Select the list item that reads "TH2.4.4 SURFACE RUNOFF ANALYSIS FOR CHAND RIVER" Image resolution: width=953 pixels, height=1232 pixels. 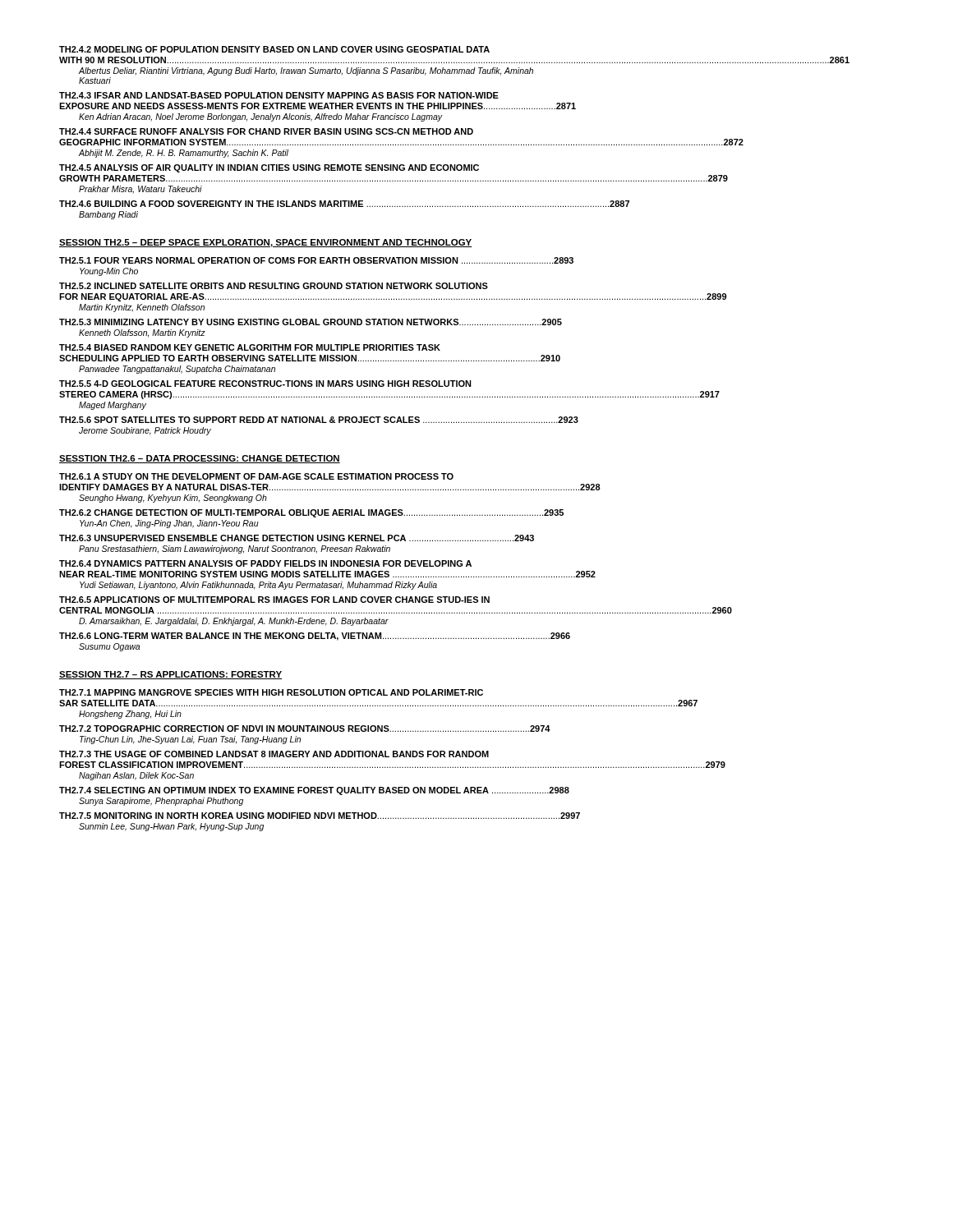(476, 142)
